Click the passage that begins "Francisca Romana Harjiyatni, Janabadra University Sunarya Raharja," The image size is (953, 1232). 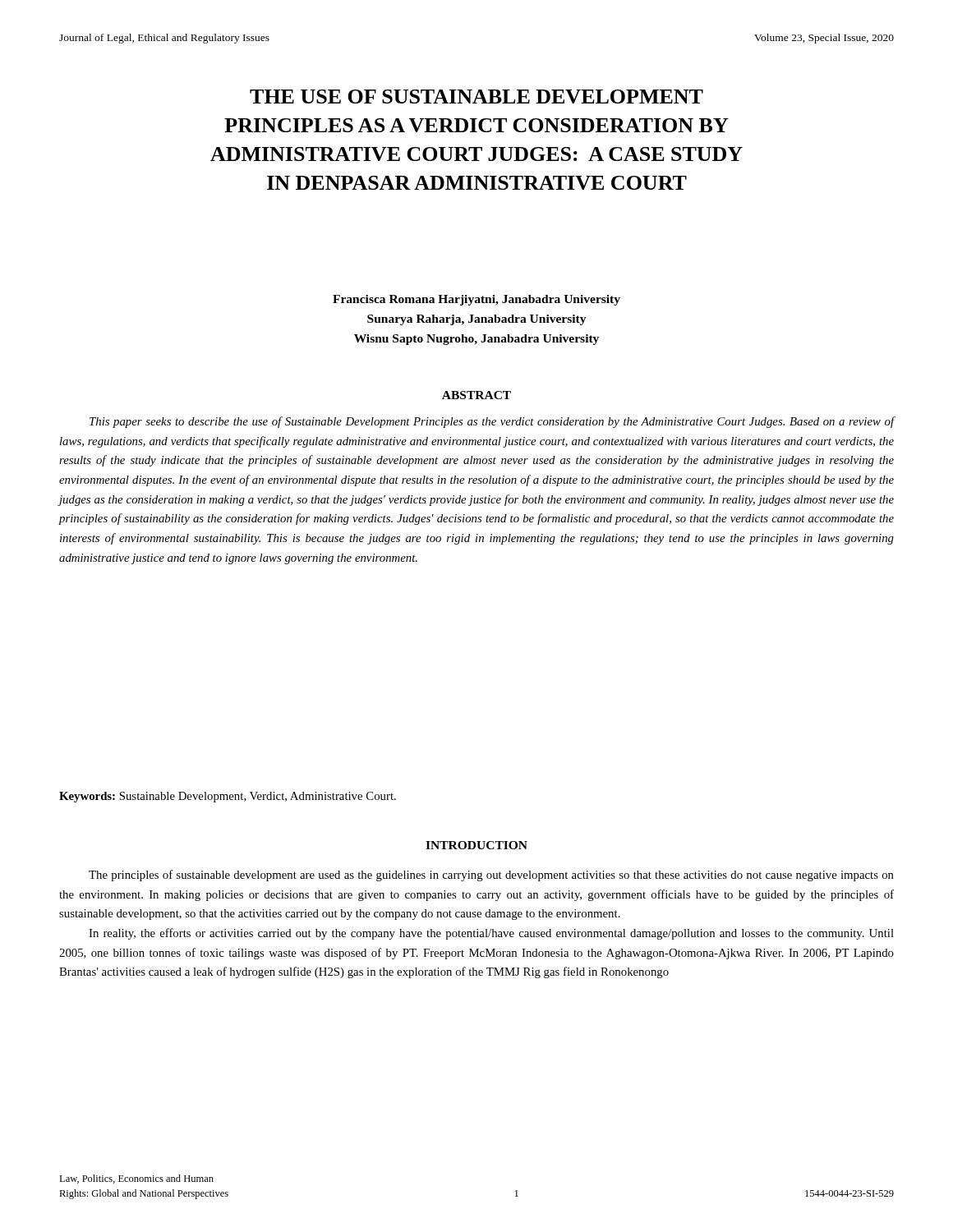(x=476, y=319)
